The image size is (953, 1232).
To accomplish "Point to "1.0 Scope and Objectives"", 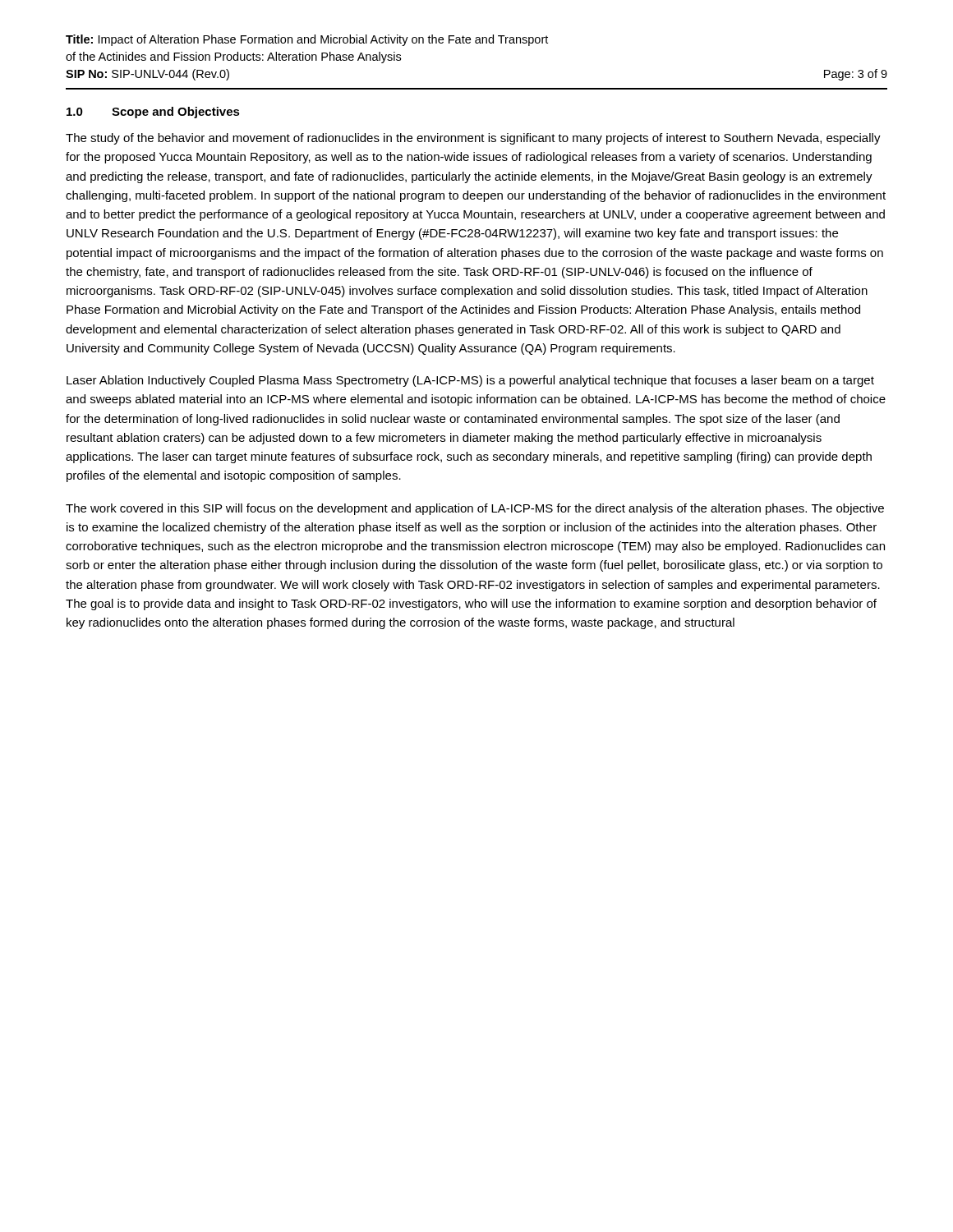I will pyautogui.click(x=153, y=111).
